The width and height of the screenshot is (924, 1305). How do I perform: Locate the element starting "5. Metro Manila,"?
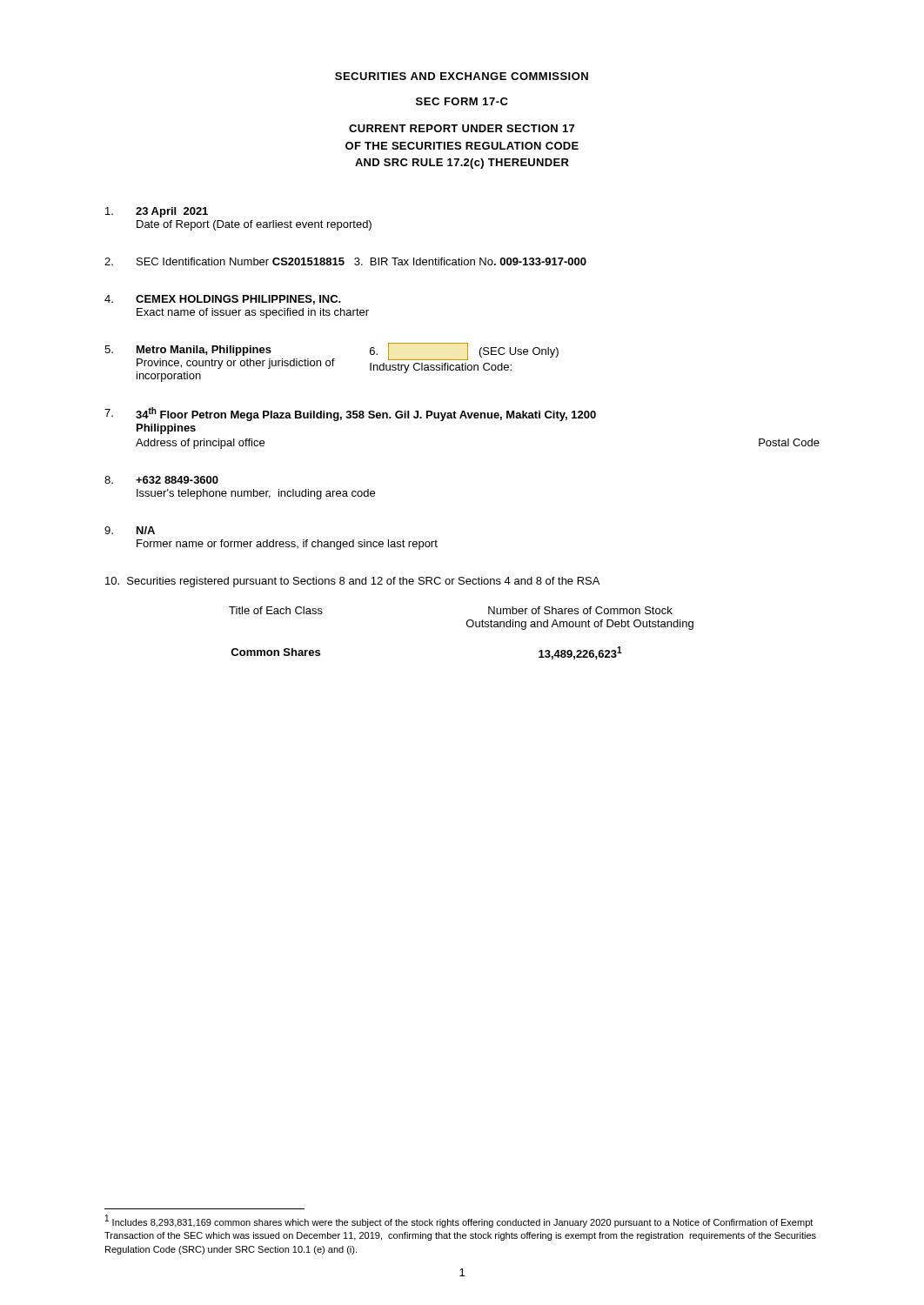[462, 362]
